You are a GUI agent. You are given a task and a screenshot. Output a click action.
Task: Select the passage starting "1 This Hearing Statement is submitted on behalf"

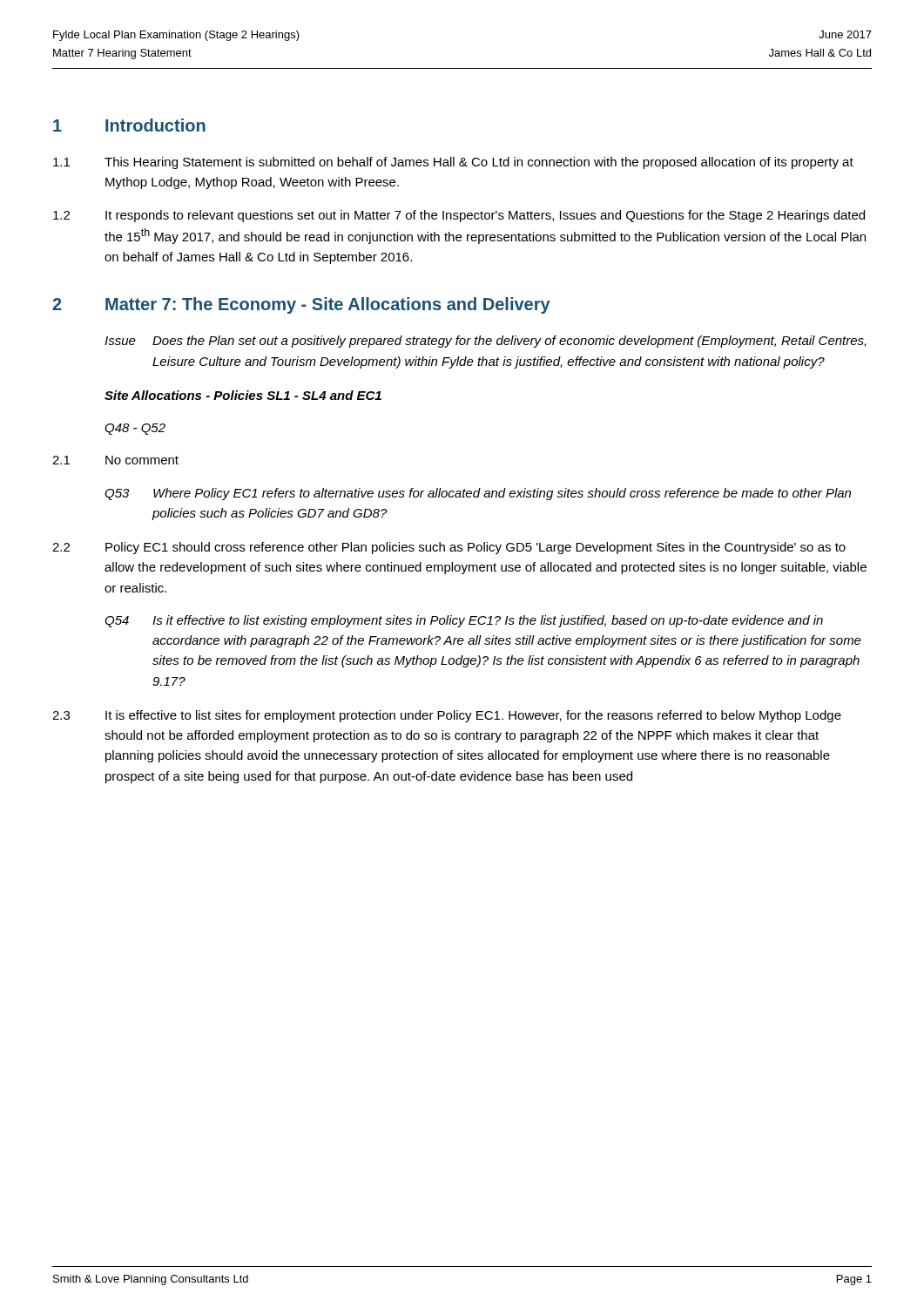462,172
